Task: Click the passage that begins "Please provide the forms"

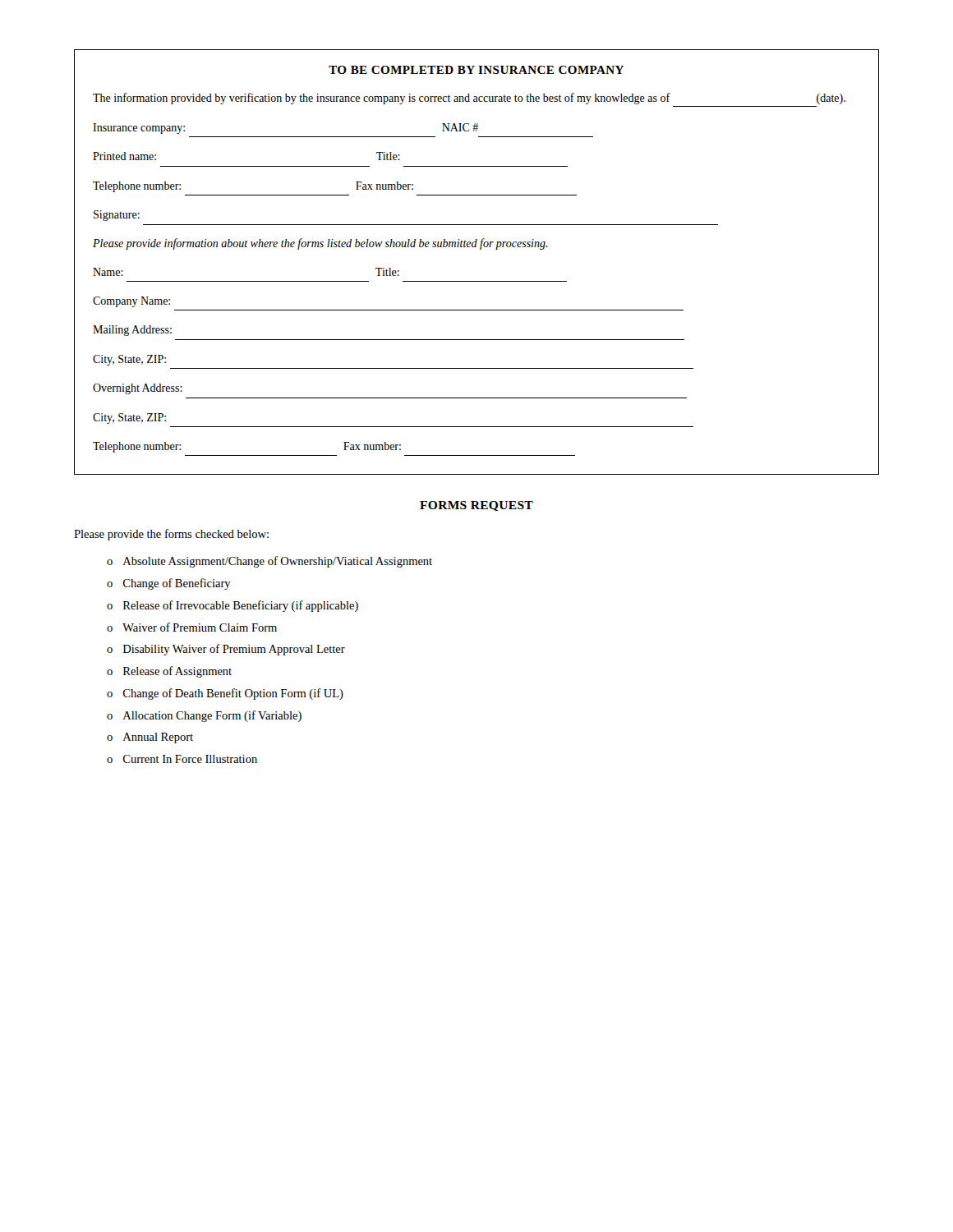Action: click(x=172, y=534)
